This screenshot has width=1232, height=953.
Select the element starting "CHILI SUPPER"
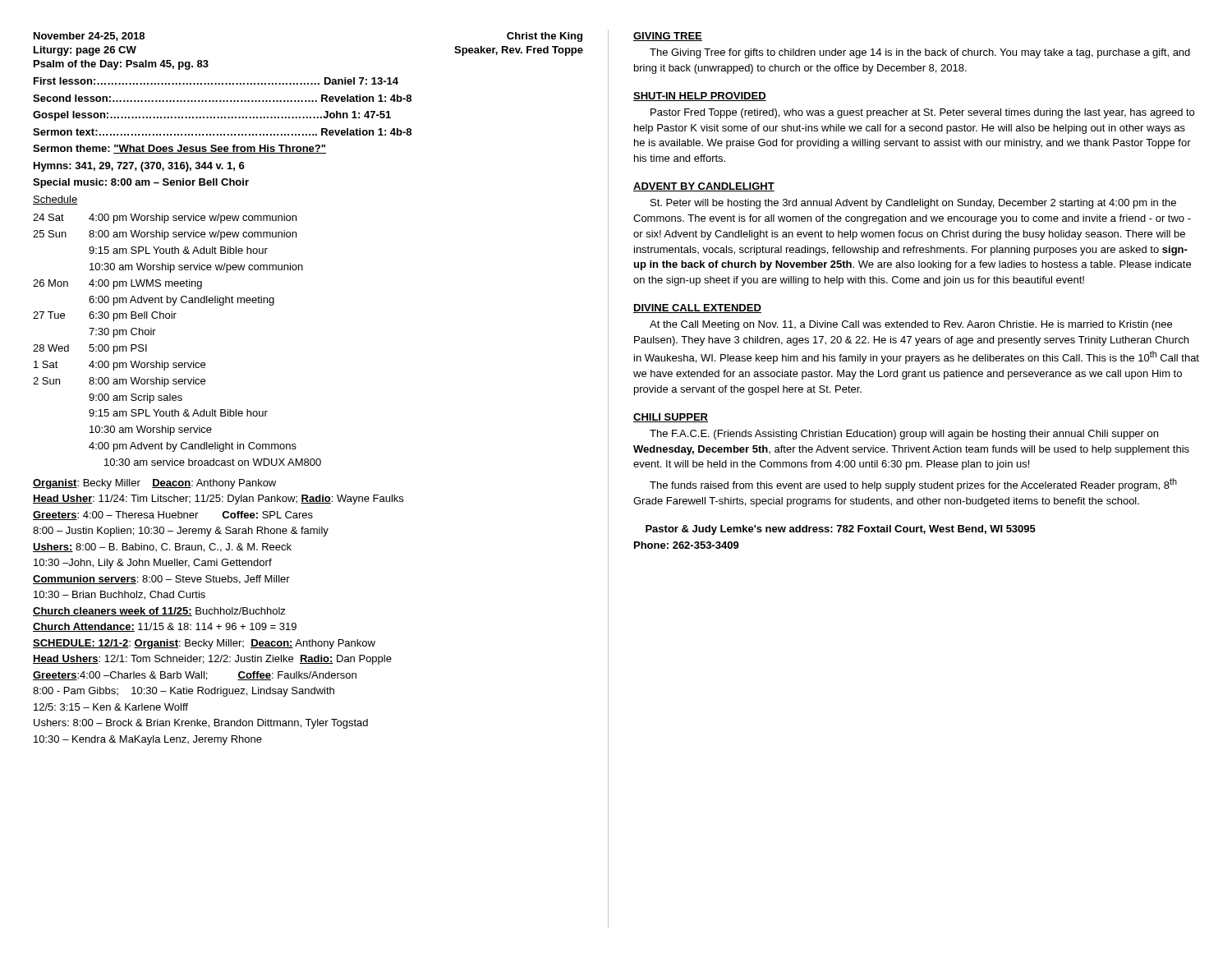click(671, 417)
